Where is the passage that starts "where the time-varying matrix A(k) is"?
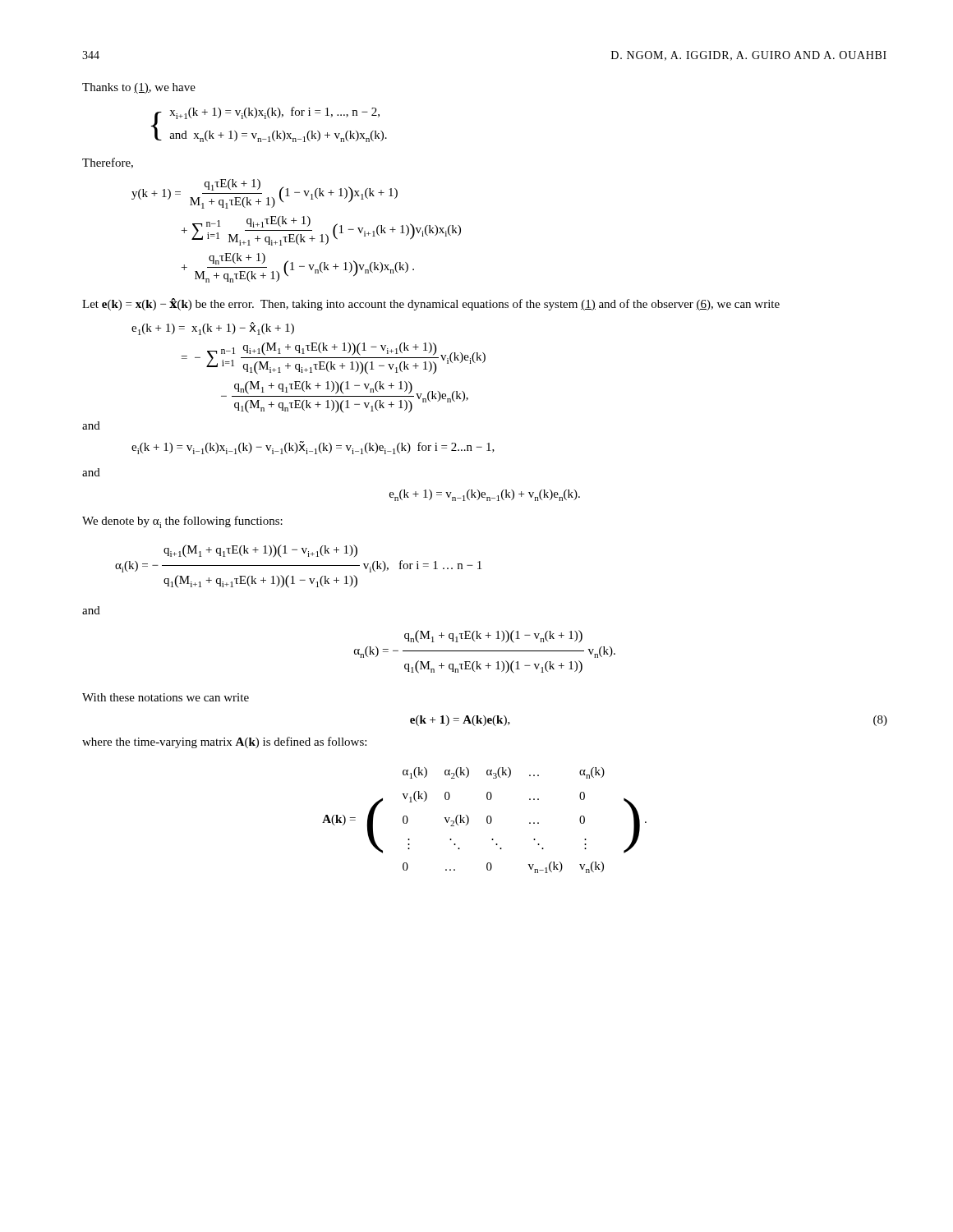953x1232 pixels. tap(225, 741)
